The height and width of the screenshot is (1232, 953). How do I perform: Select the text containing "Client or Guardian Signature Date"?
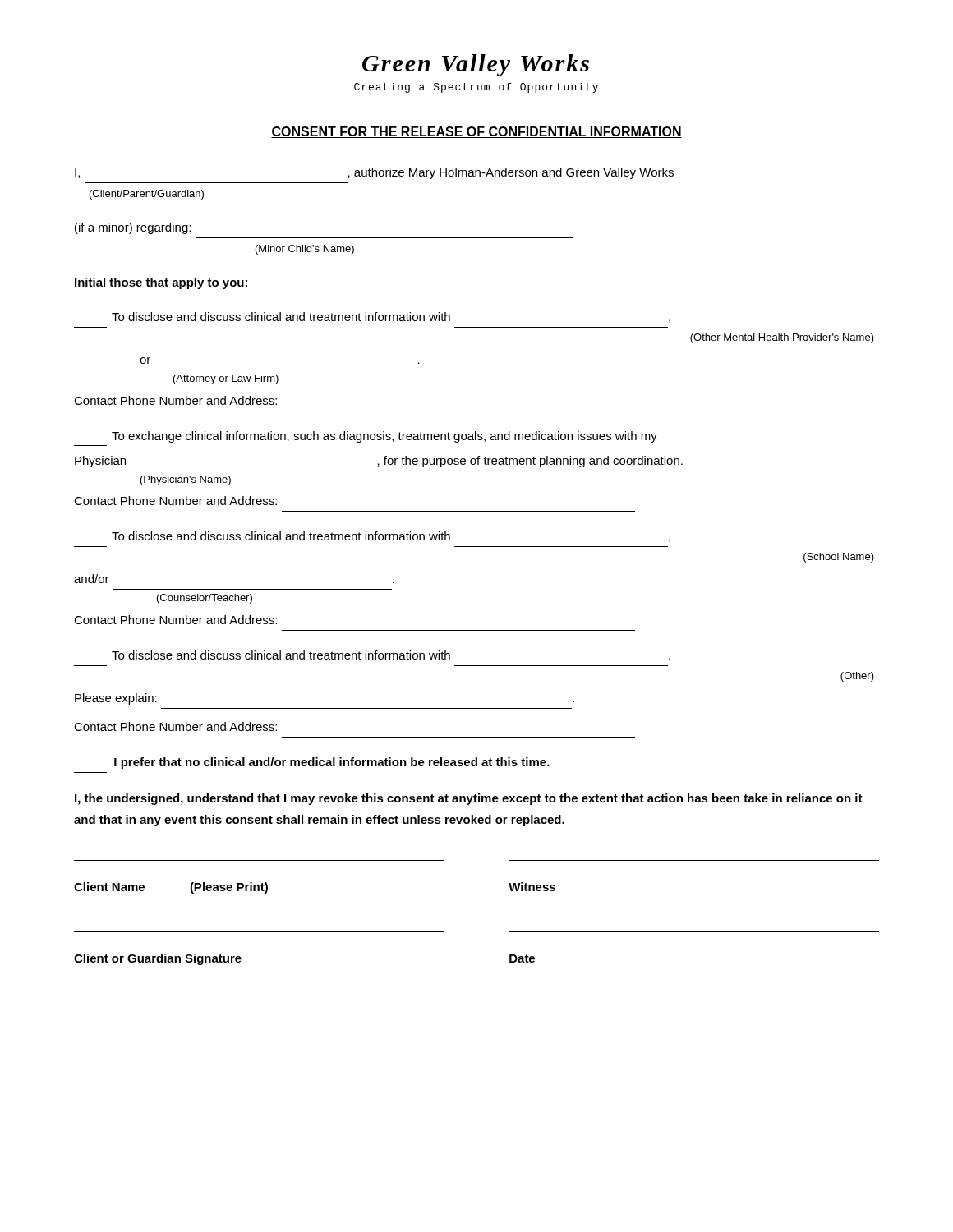[x=157, y=959]
